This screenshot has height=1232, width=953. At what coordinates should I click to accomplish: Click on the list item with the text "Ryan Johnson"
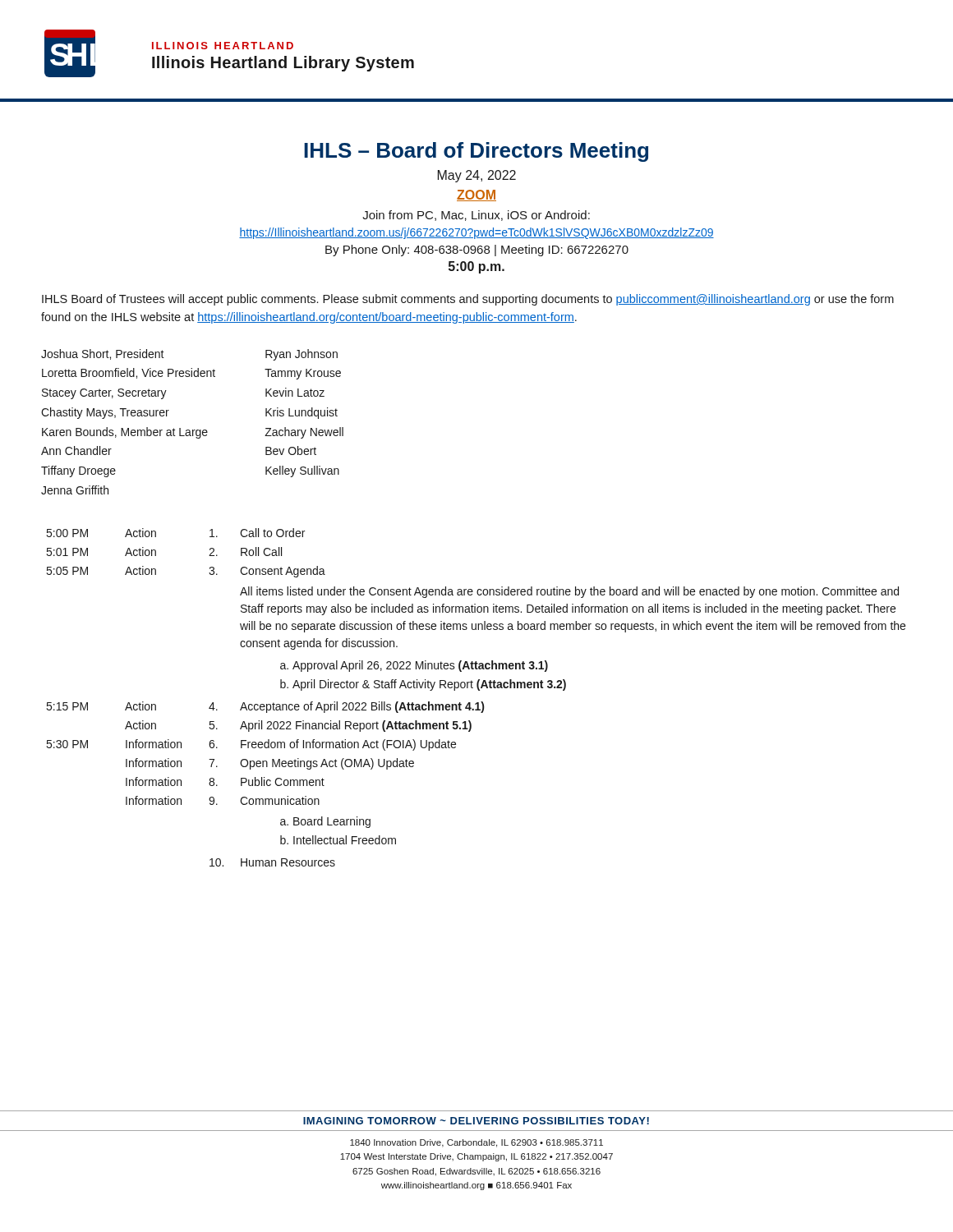click(301, 354)
